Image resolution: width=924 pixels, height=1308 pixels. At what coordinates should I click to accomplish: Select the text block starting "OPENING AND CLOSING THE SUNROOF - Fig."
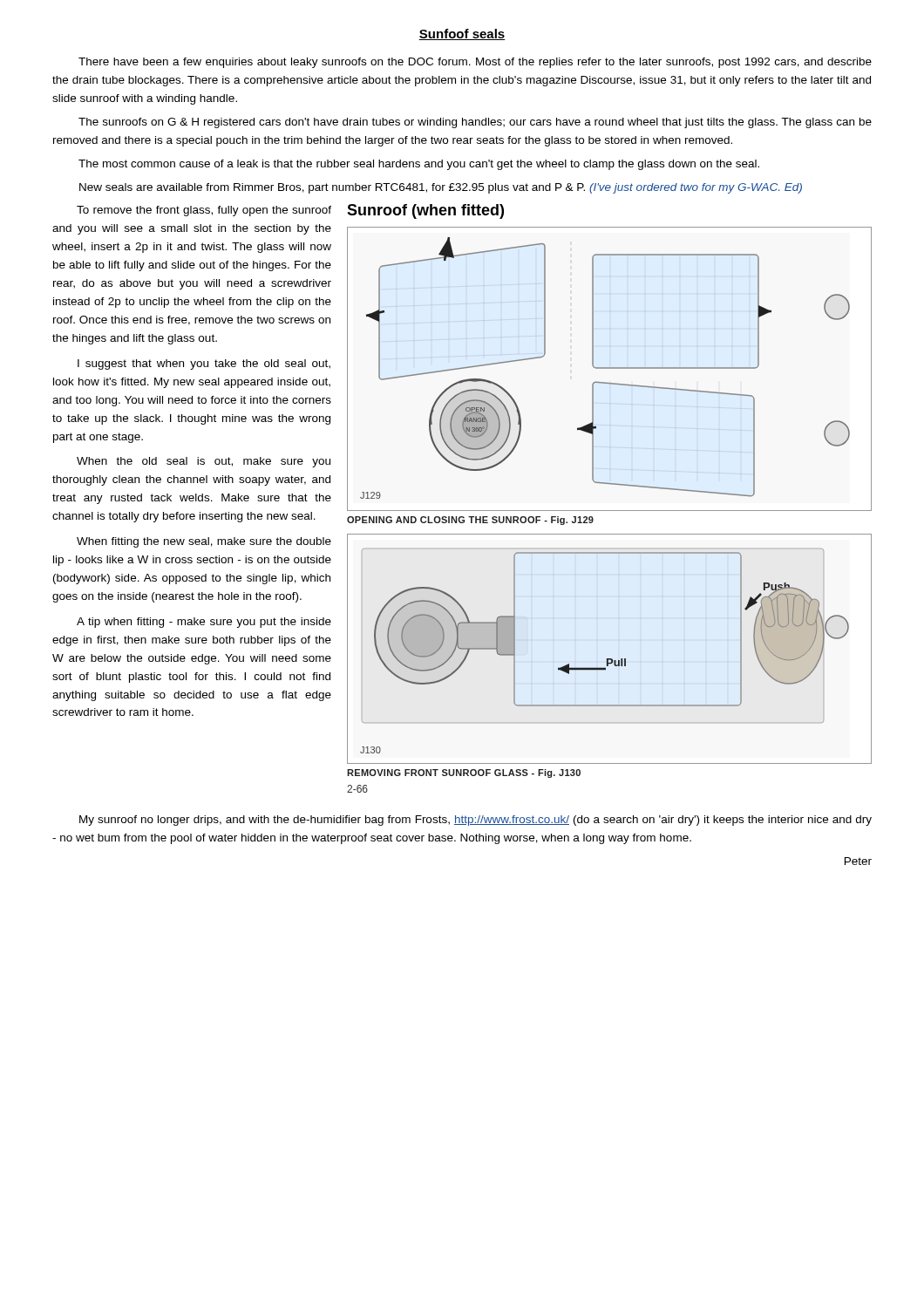pyautogui.click(x=470, y=520)
